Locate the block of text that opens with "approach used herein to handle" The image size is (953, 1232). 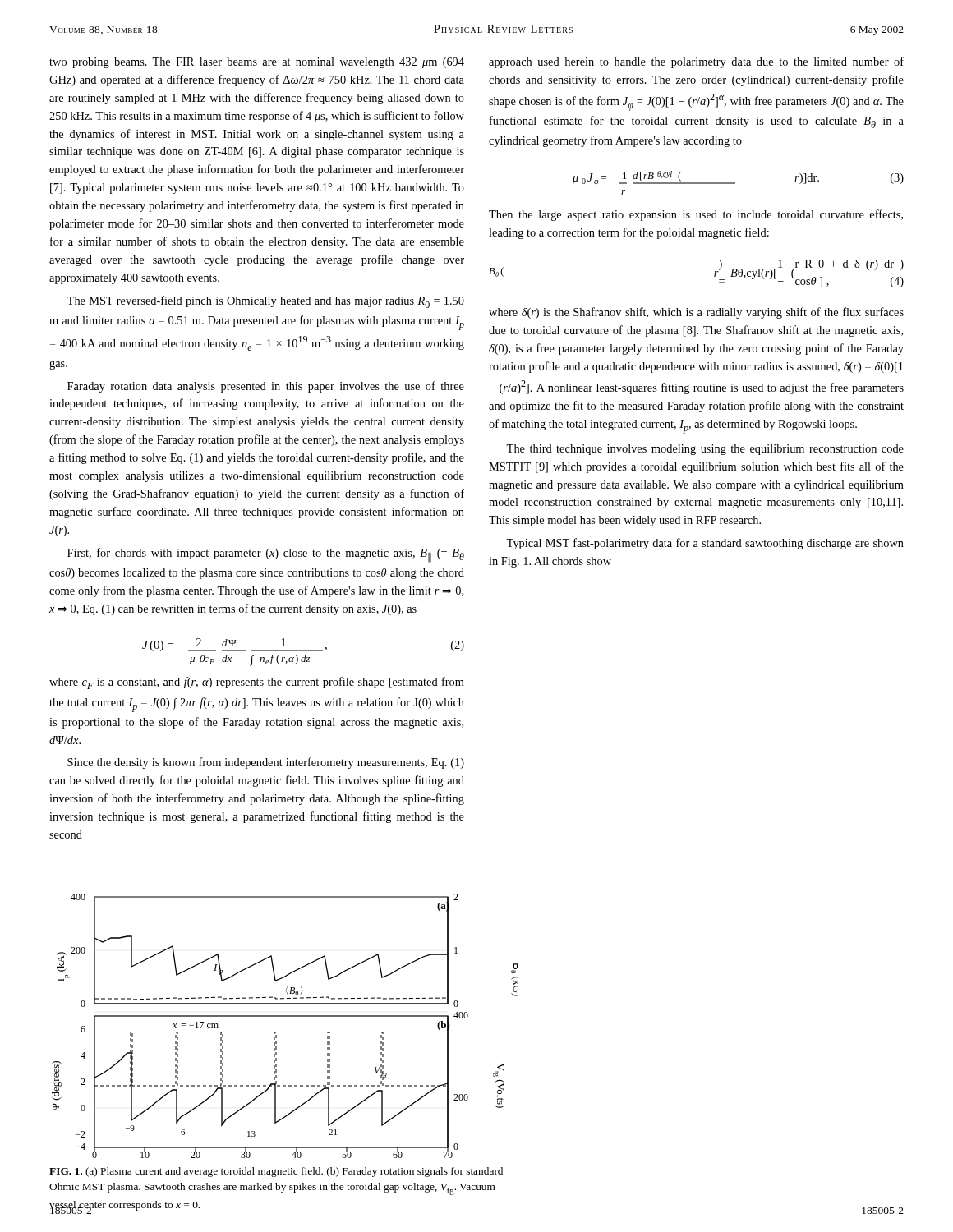(x=696, y=102)
